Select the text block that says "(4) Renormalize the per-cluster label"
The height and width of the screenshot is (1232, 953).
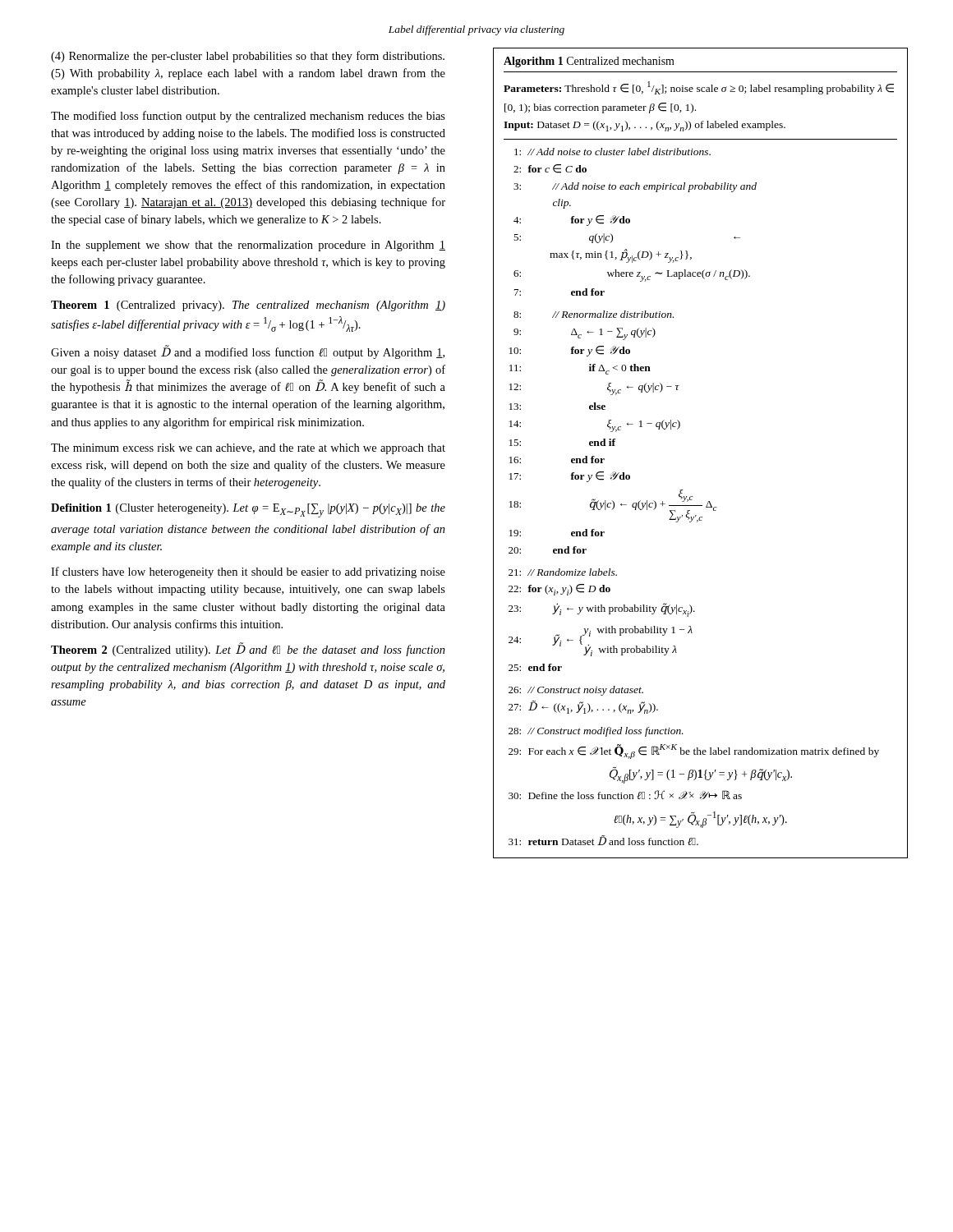pos(248,74)
